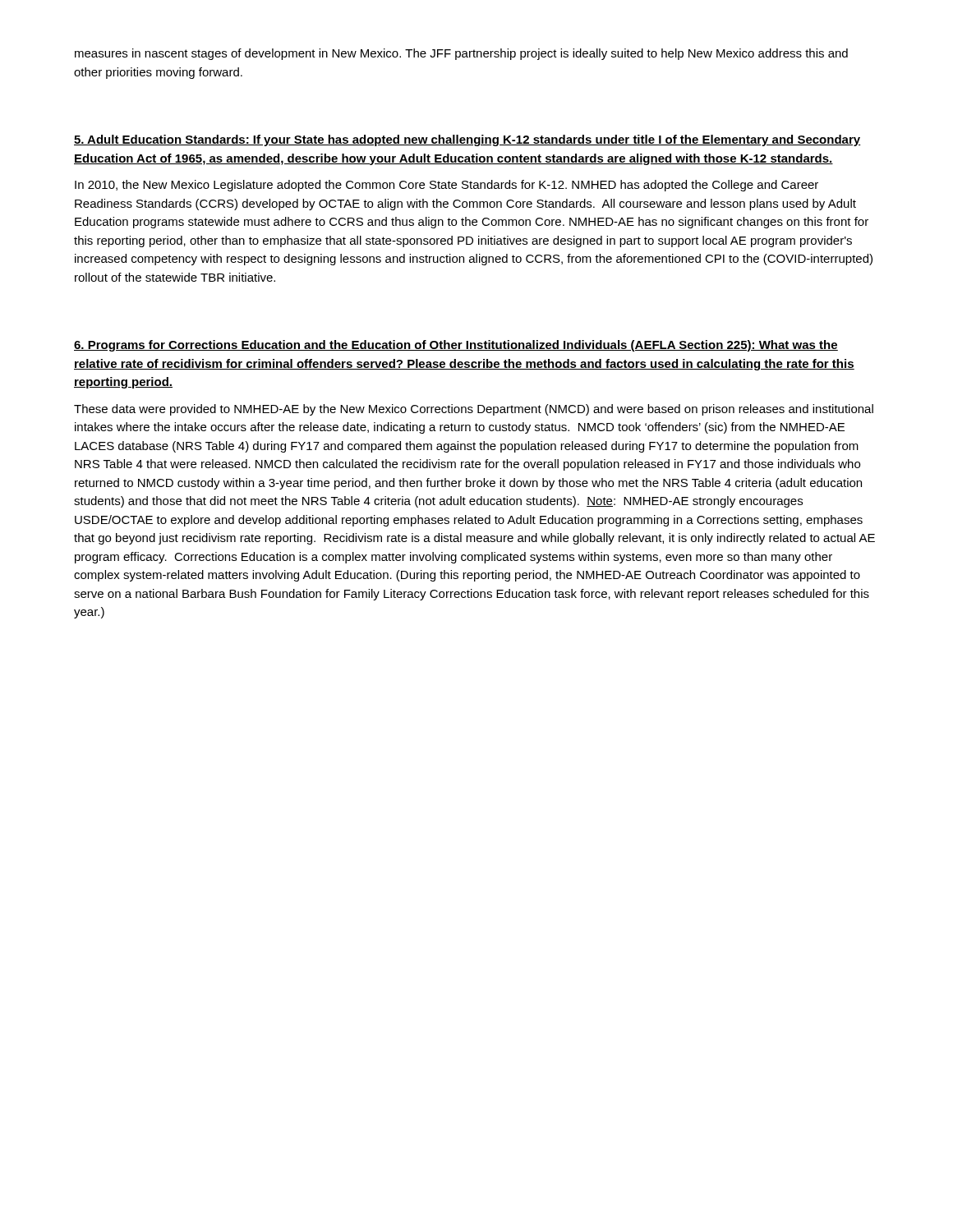Select the section header containing "5. Adult Education"
This screenshot has height=1232, width=953.
pyautogui.click(x=476, y=149)
